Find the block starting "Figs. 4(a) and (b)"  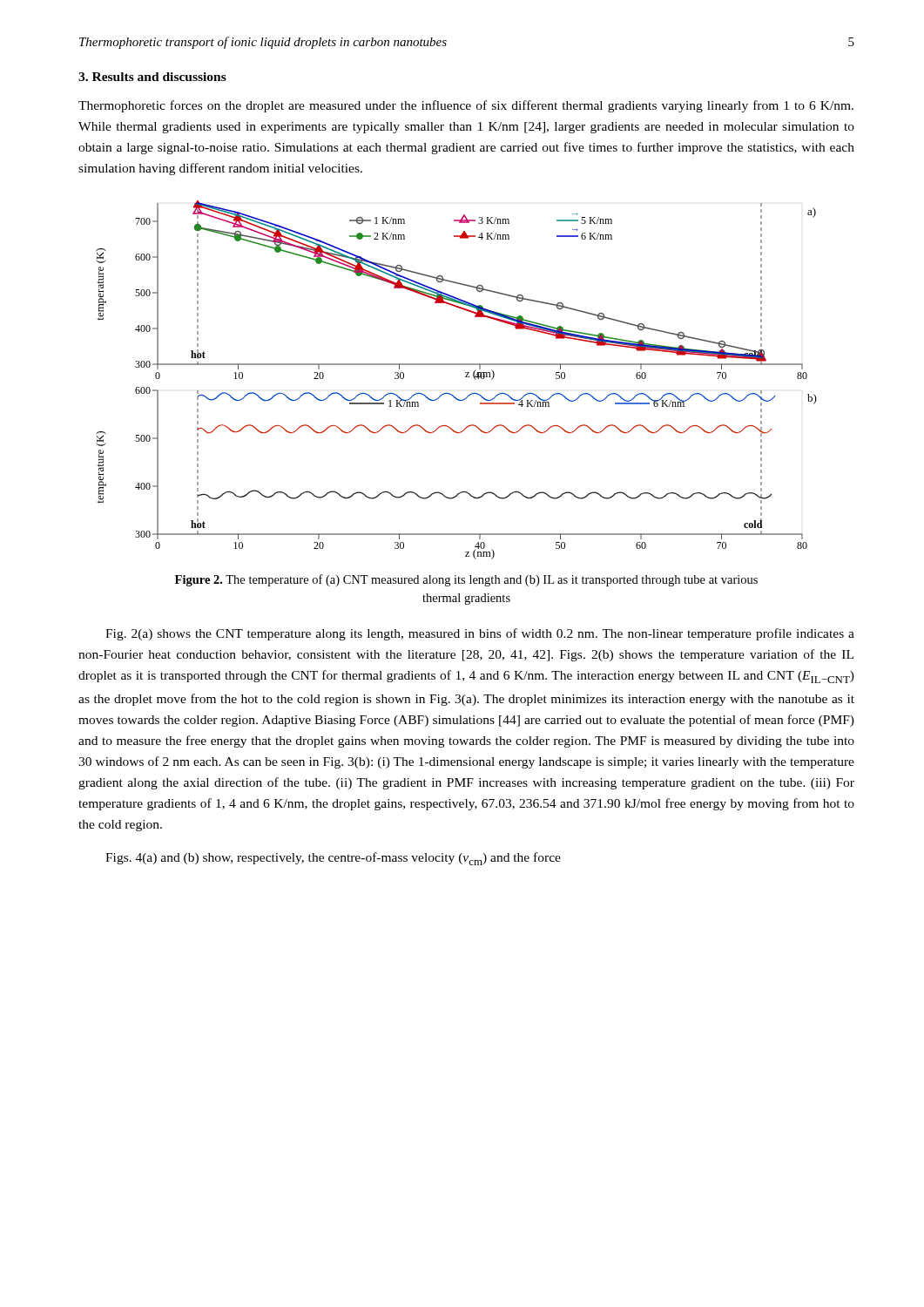pos(333,859)
